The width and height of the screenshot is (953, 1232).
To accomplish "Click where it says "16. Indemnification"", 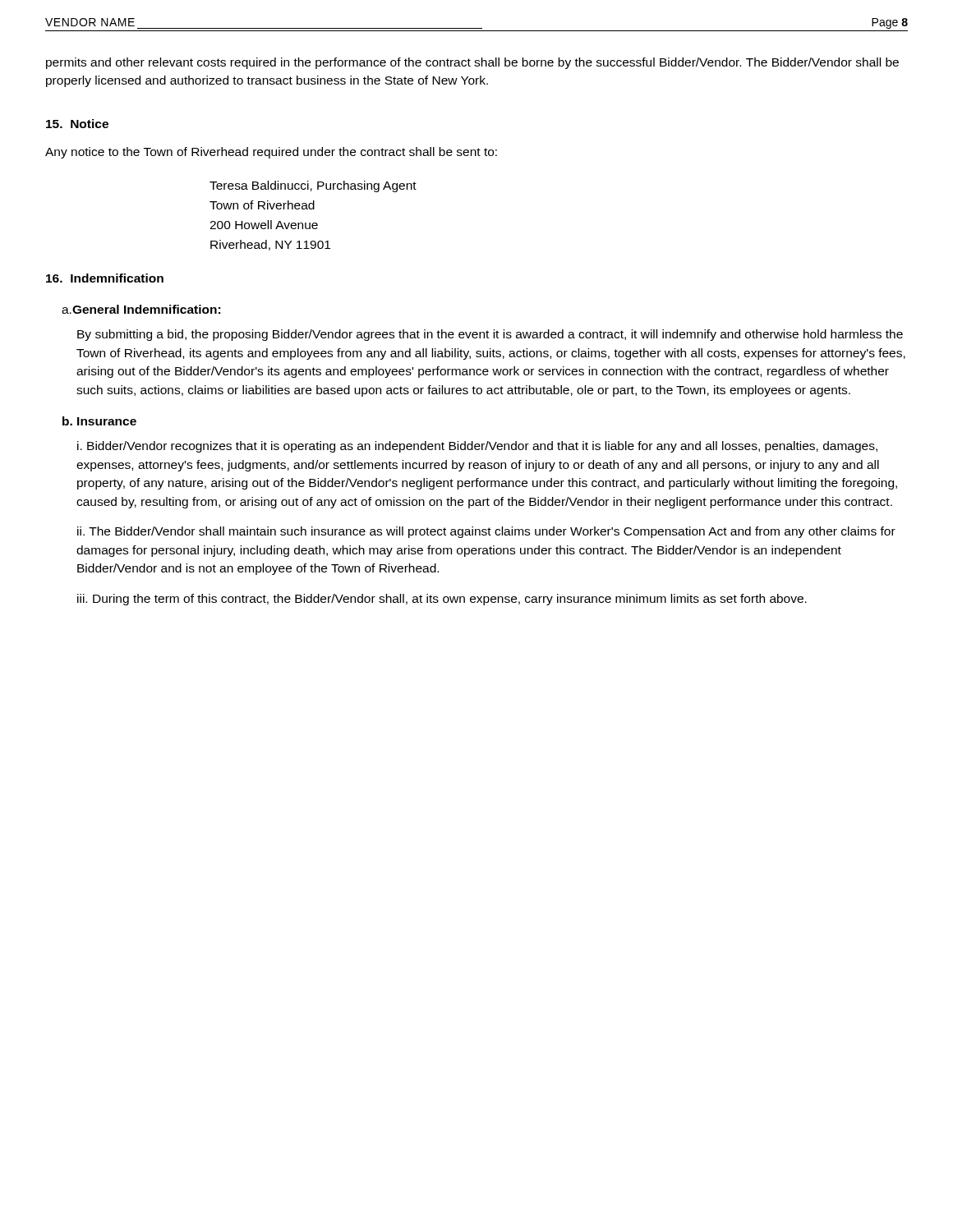I will click(x=105, y=278).
